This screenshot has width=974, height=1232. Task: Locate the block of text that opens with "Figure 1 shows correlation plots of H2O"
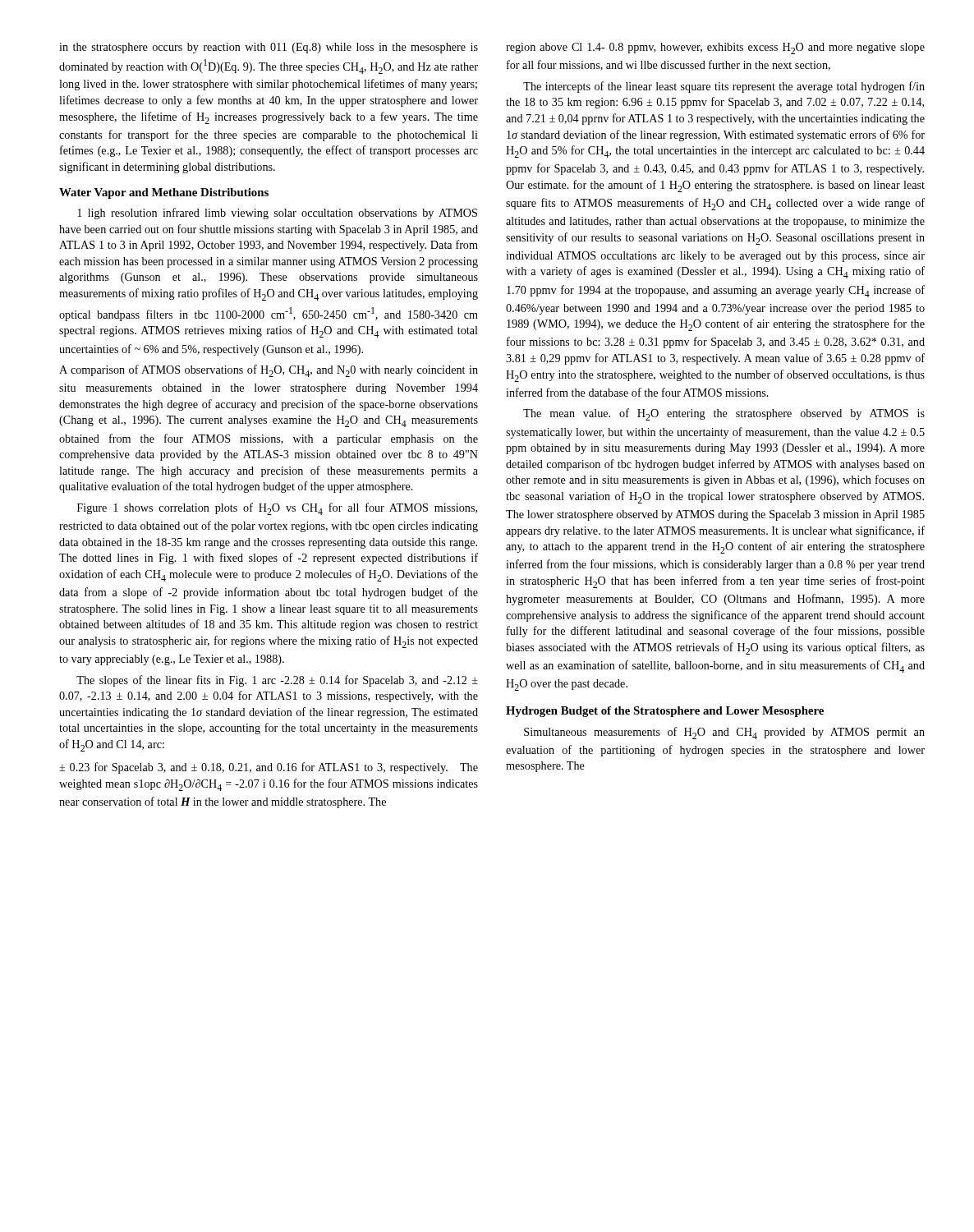(269, 584)
